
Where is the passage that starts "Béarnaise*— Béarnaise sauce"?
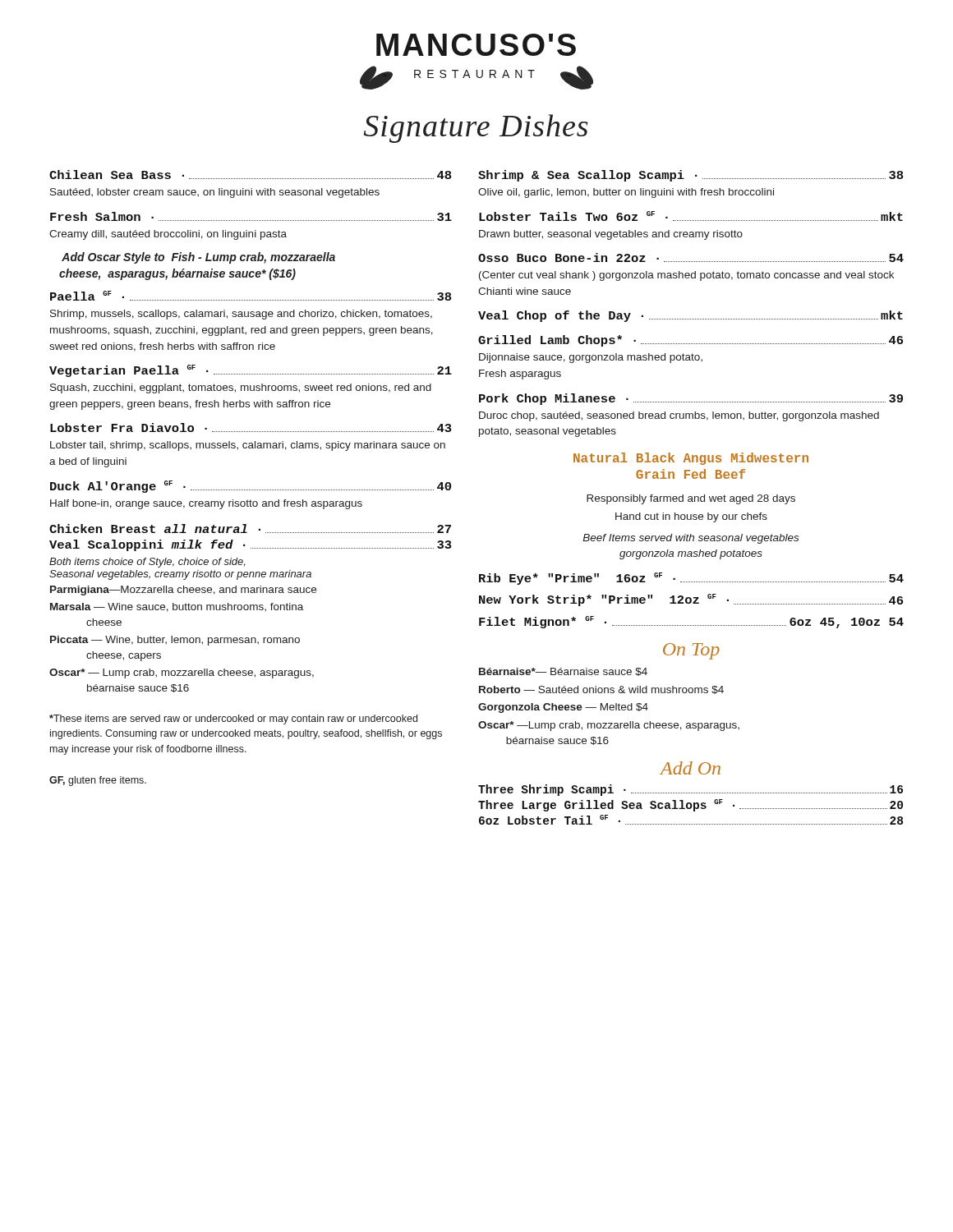(563, 671)
